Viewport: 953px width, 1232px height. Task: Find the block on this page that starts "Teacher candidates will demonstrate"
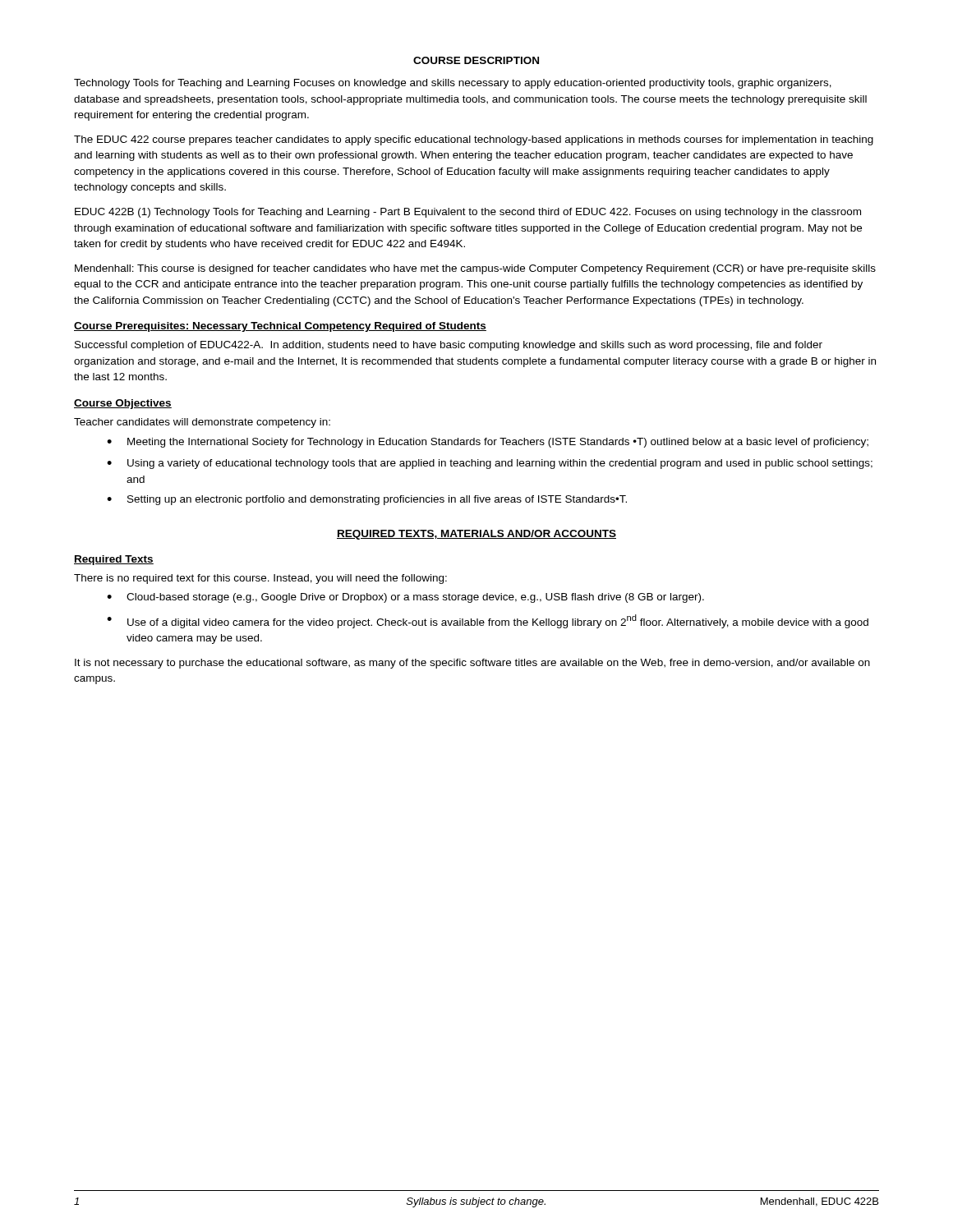coord(202,422)
